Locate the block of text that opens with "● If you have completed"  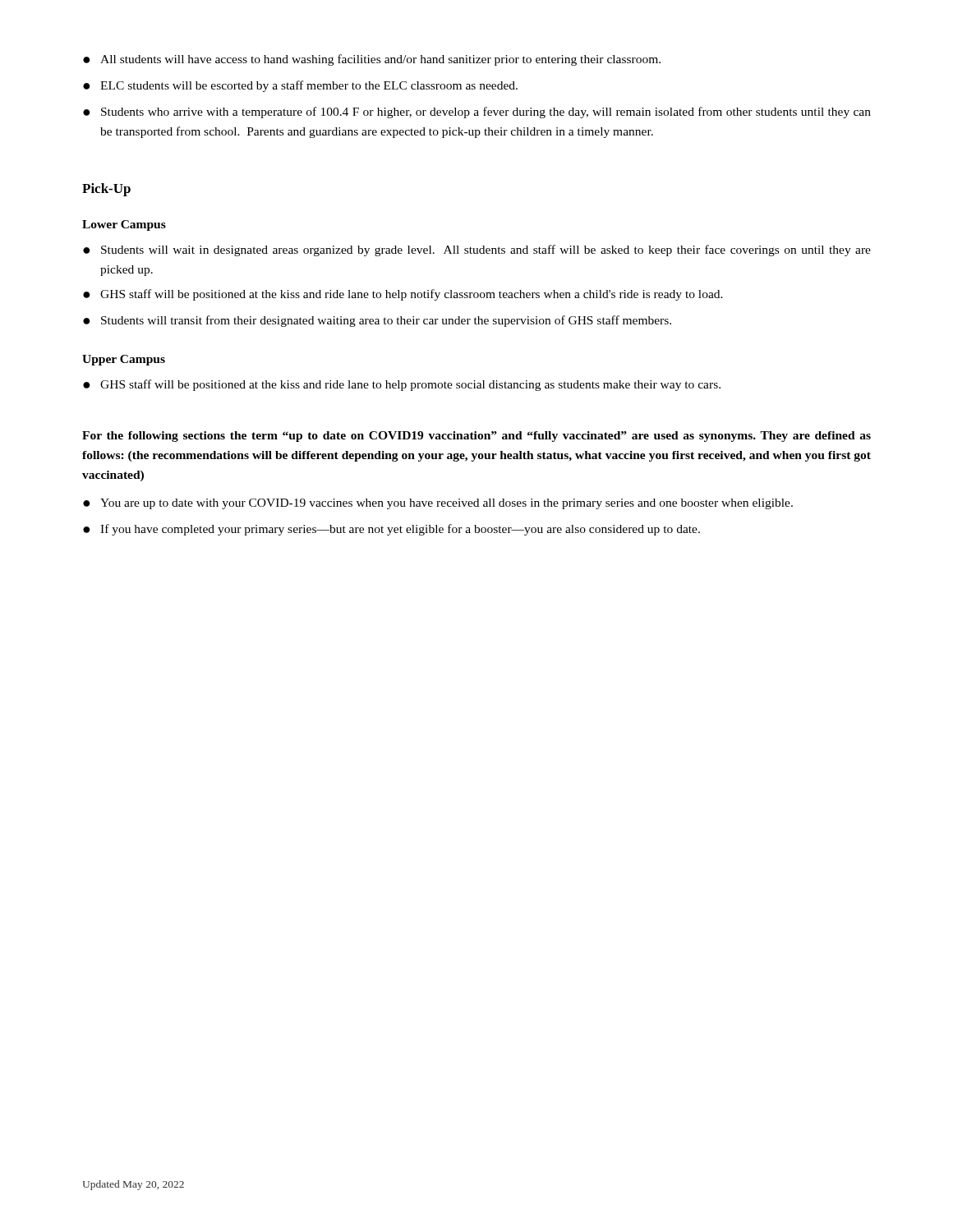476,530
